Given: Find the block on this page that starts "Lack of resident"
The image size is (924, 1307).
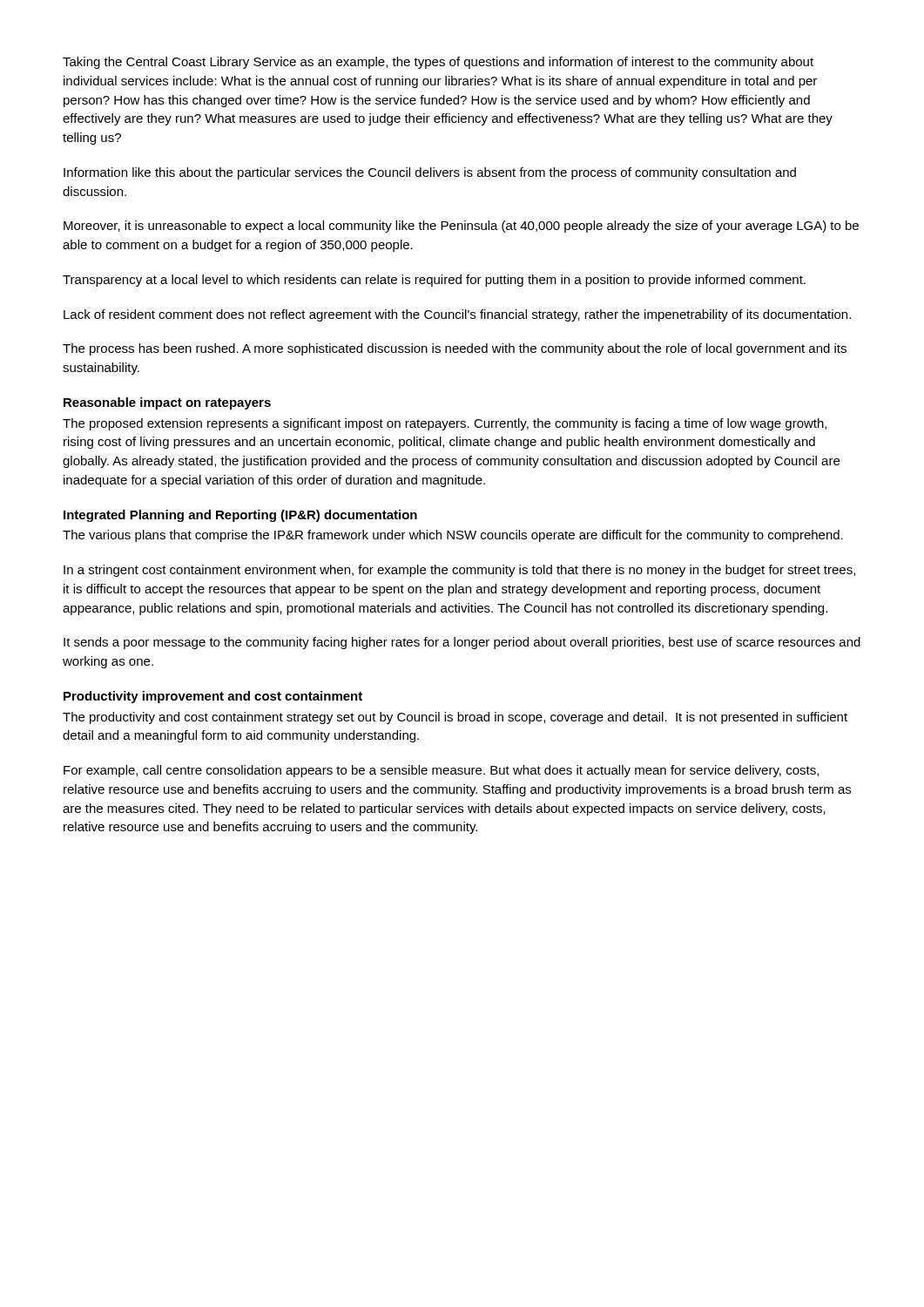Looking at the screenshot, I should 457,314.
